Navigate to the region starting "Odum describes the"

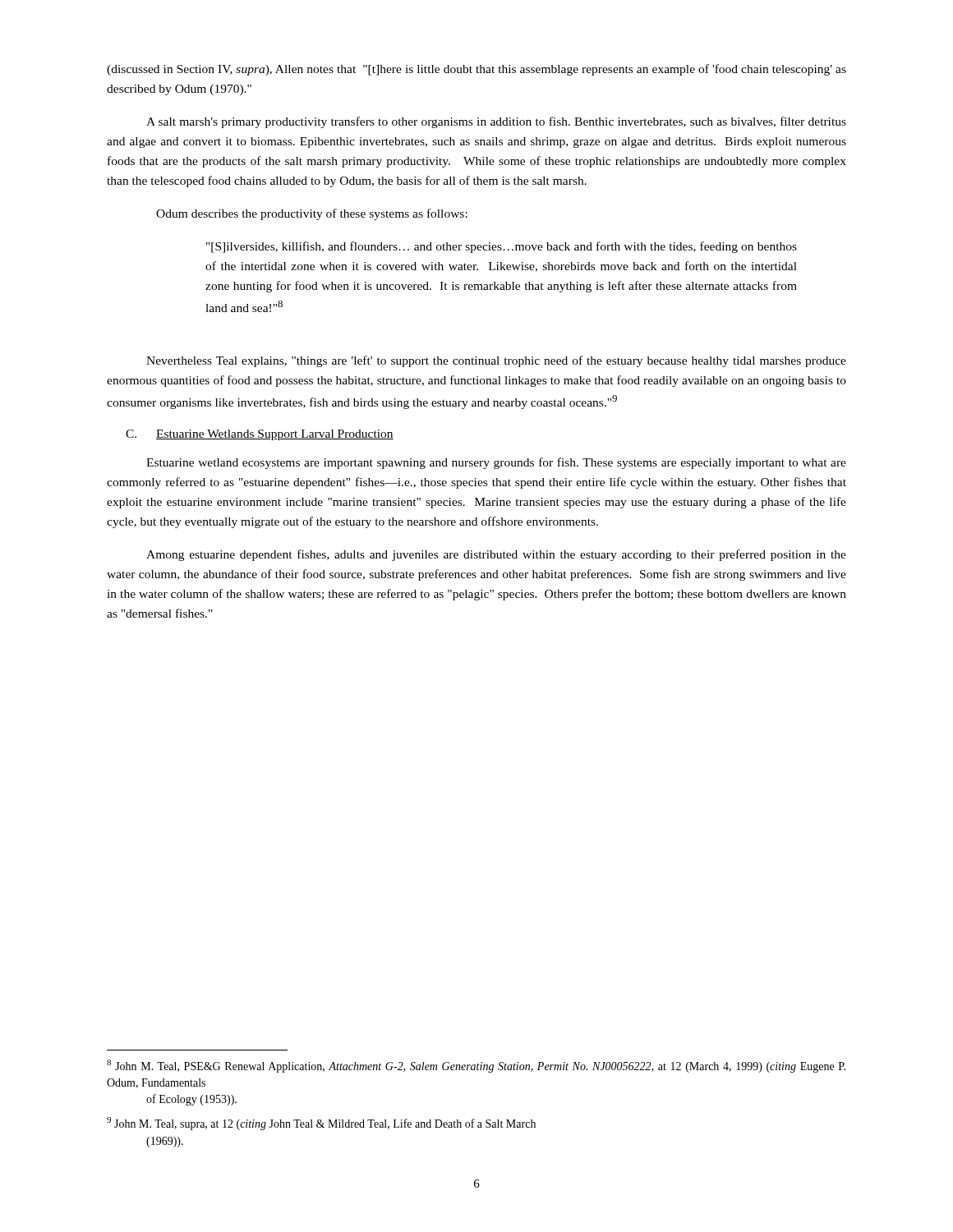312,213
